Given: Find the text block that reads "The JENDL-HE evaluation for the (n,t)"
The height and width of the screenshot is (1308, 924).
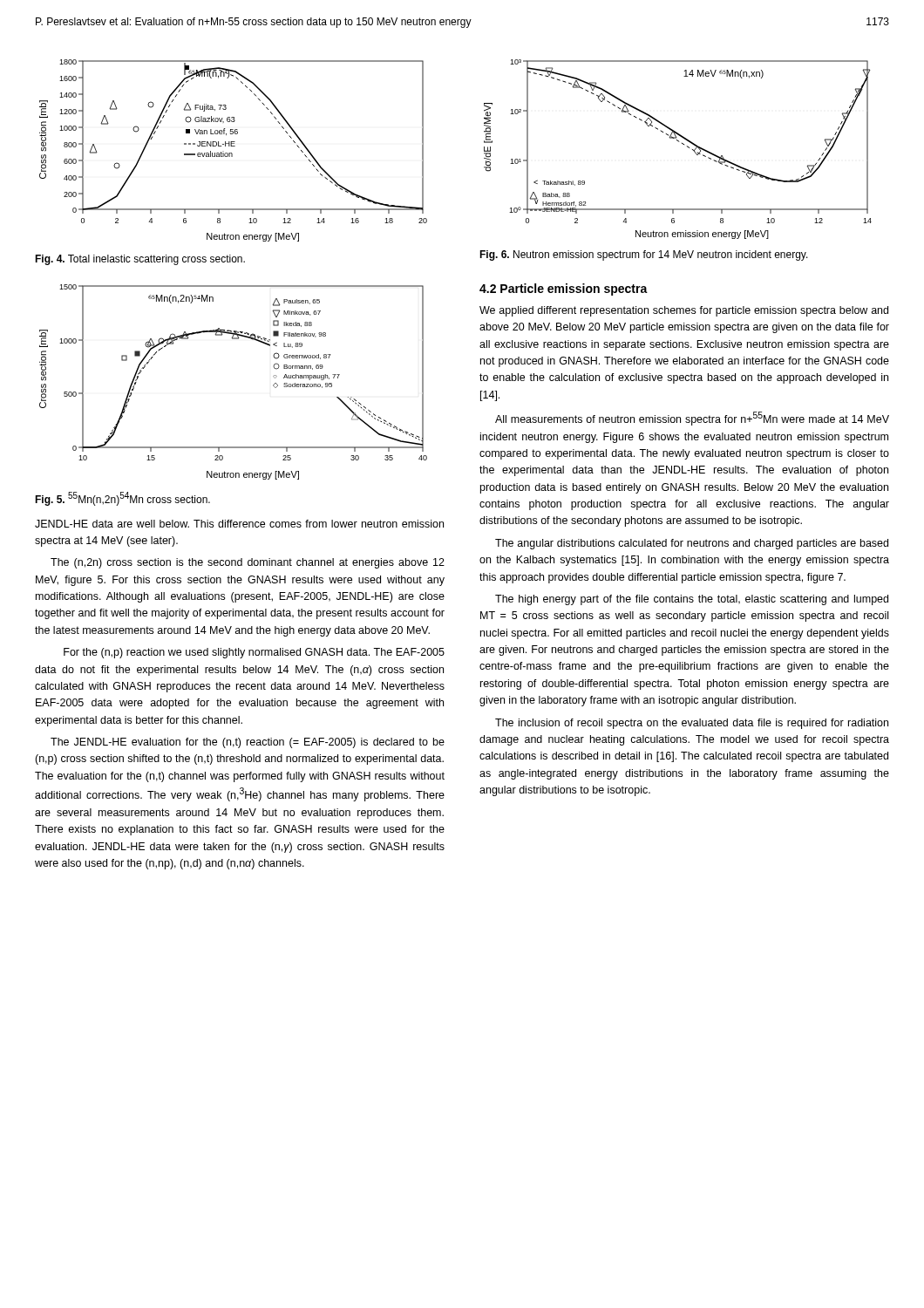Looking at the screenshot, I should pyautogui.click(x=240, y=803).
